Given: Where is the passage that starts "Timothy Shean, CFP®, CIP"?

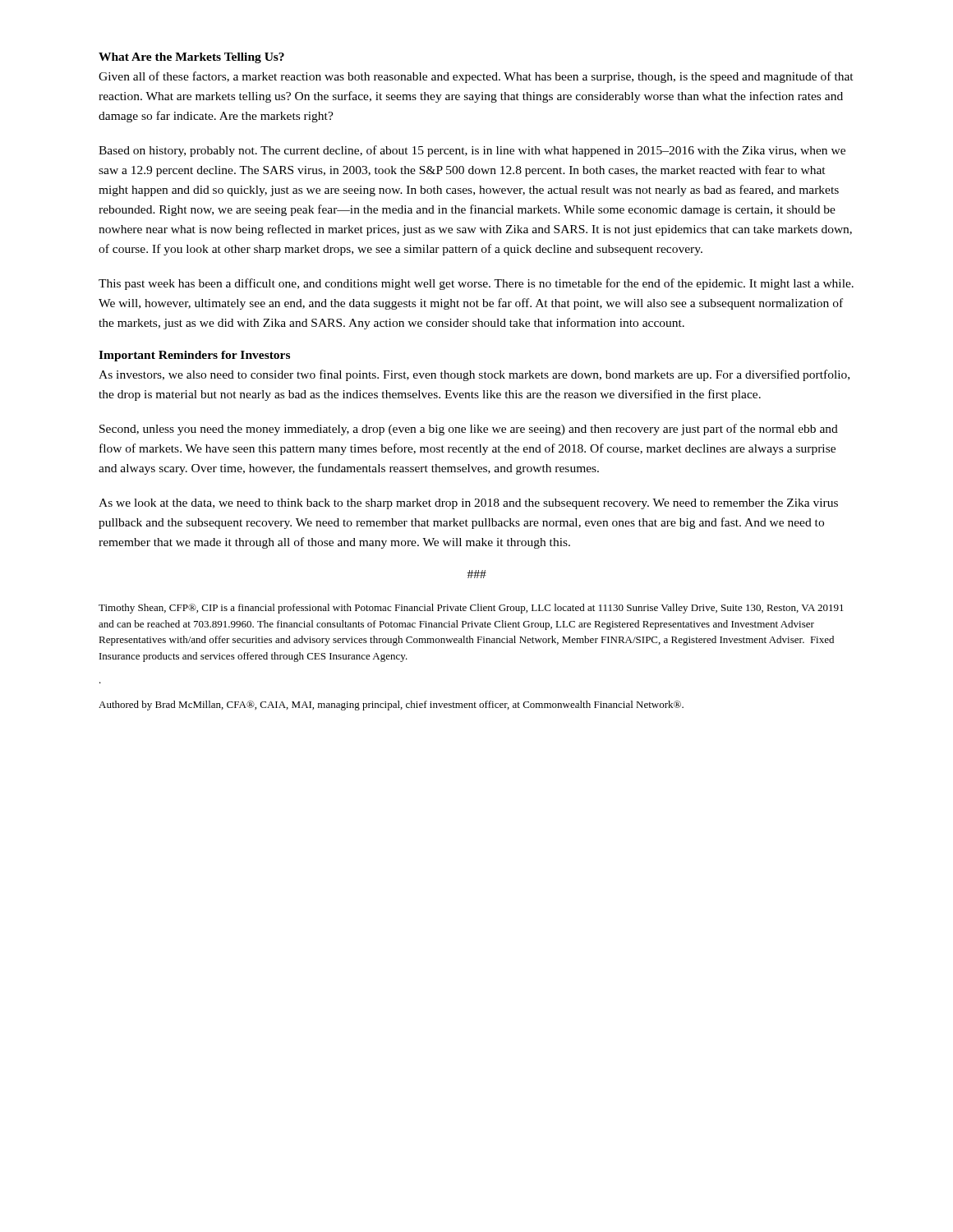Looking at the screenshot, I should click(471, 632).
